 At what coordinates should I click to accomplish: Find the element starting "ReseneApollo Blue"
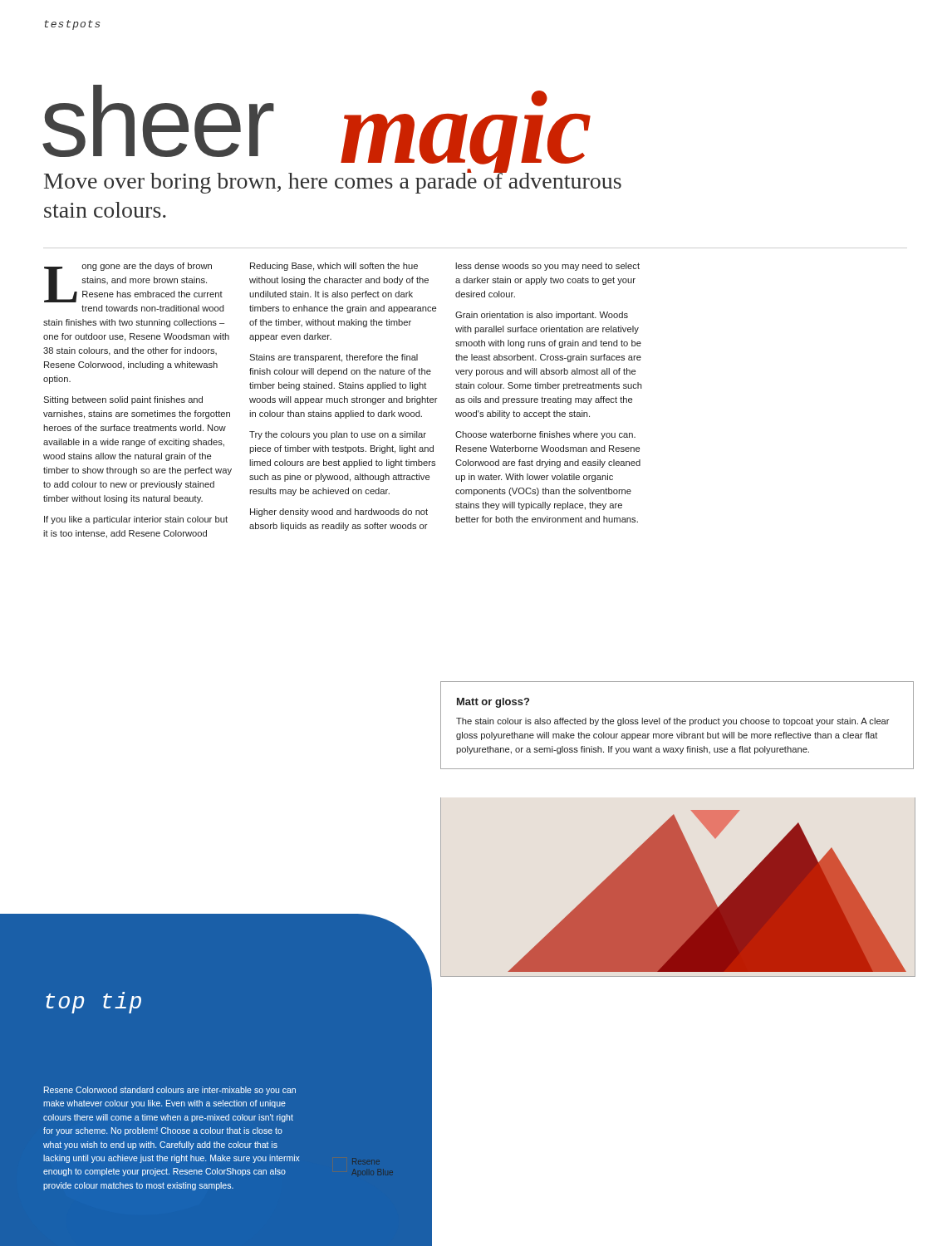pyautogui.click(x=363, y=1167)
